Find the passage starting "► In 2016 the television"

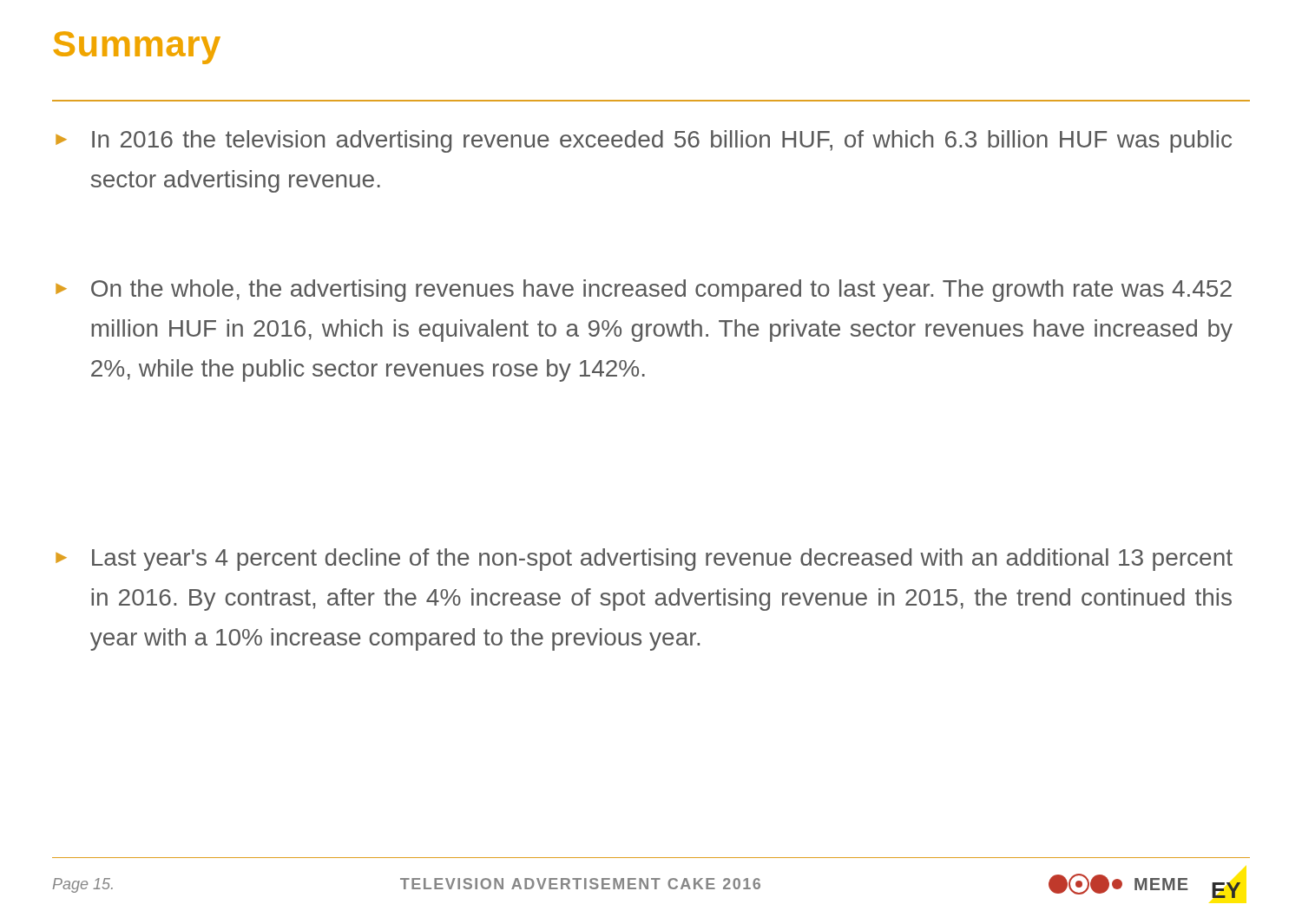pos(642,160)
